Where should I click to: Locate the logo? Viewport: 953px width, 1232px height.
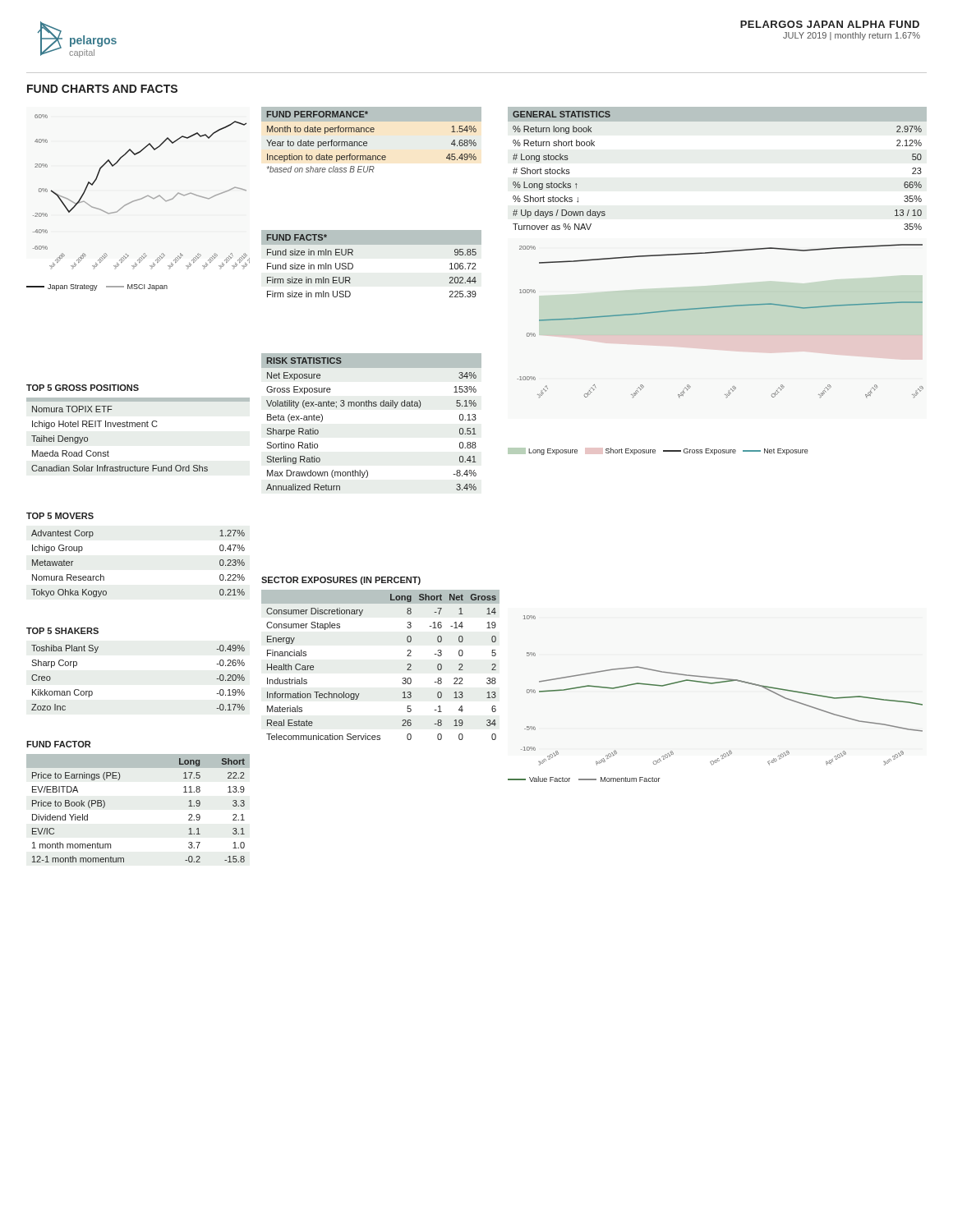coord(80,39)
